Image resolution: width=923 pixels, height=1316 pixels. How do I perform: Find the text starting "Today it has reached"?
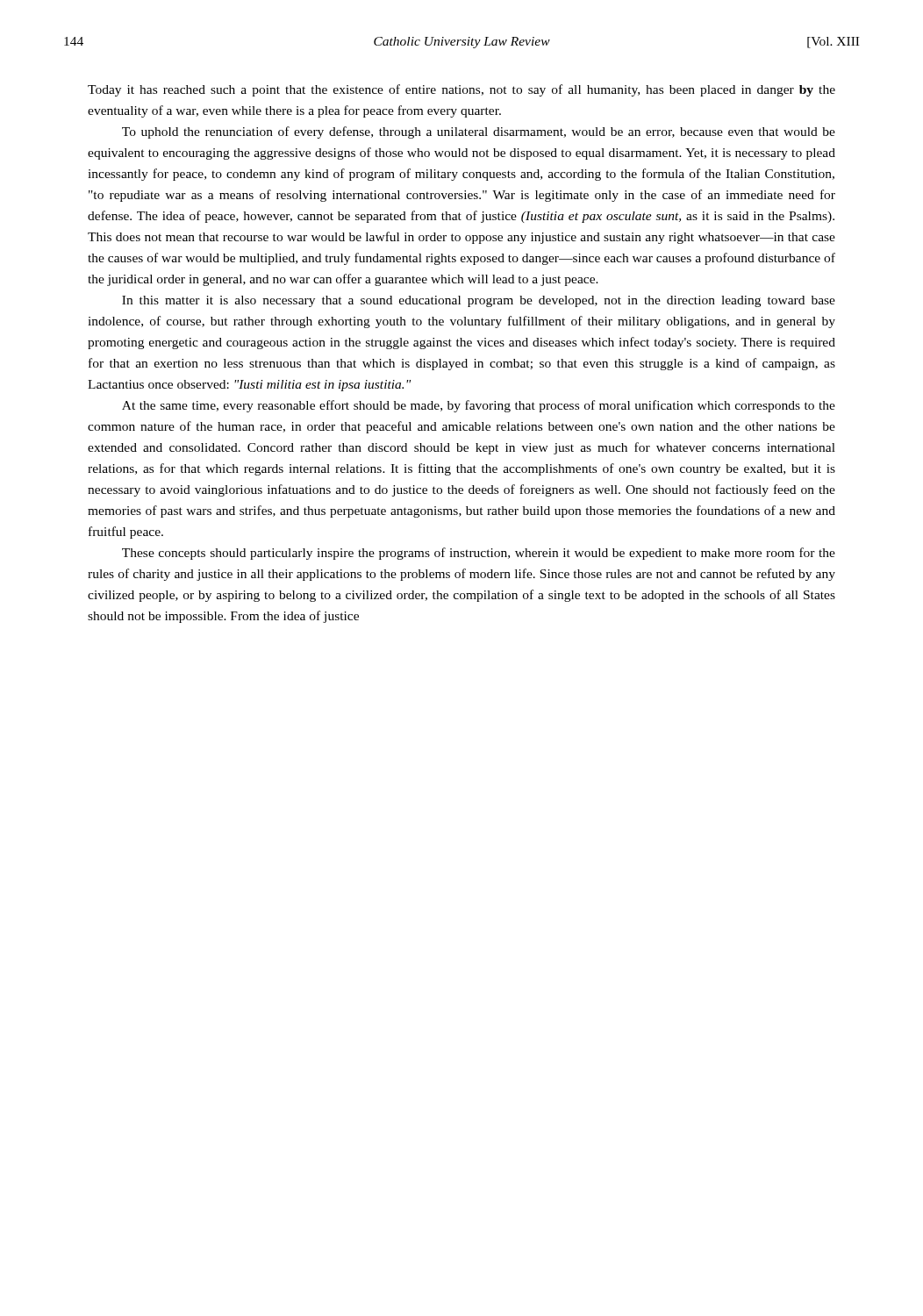(x=462, y=353)
